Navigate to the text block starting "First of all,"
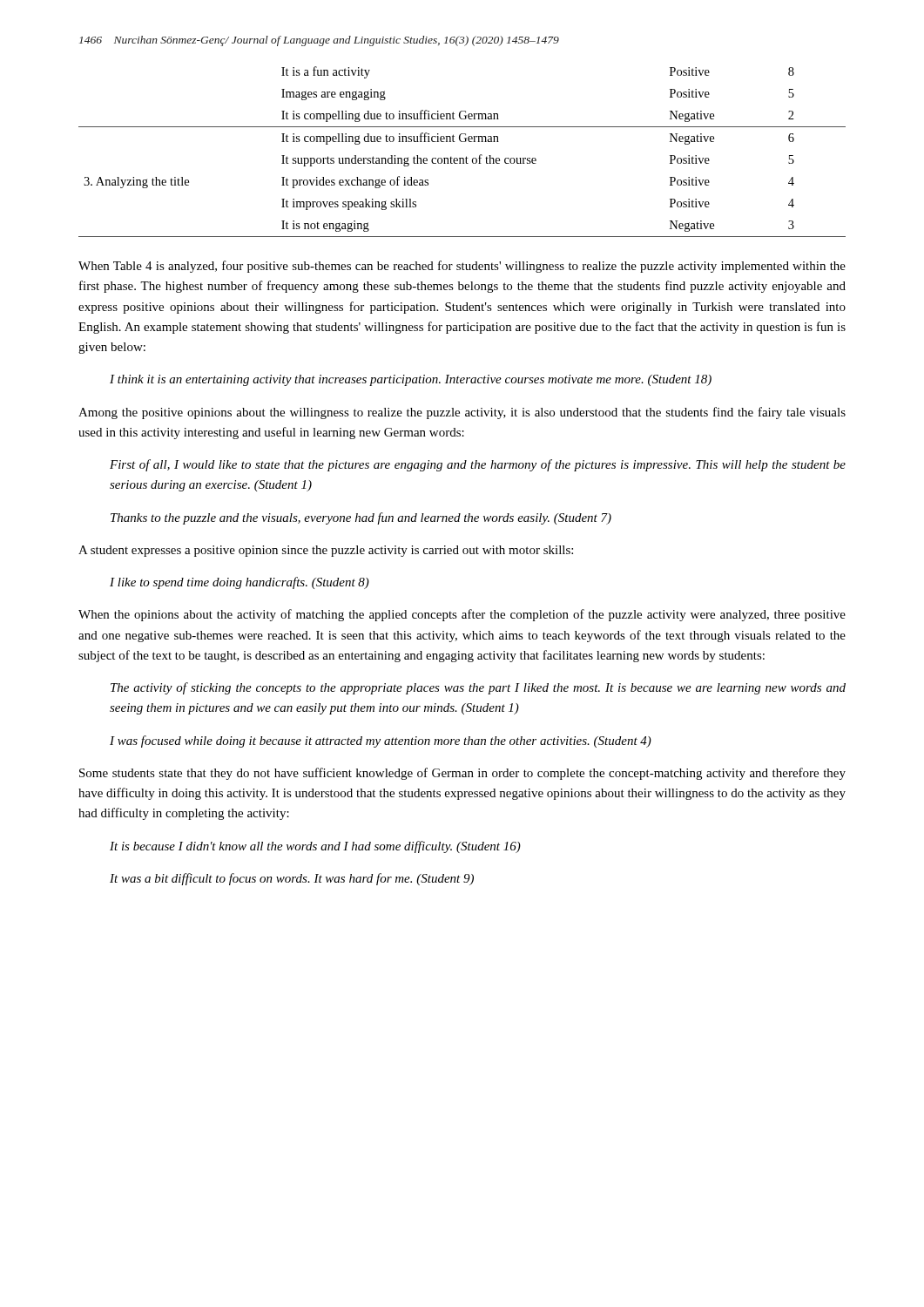The image size is (924, 1307). coord(478,475)
